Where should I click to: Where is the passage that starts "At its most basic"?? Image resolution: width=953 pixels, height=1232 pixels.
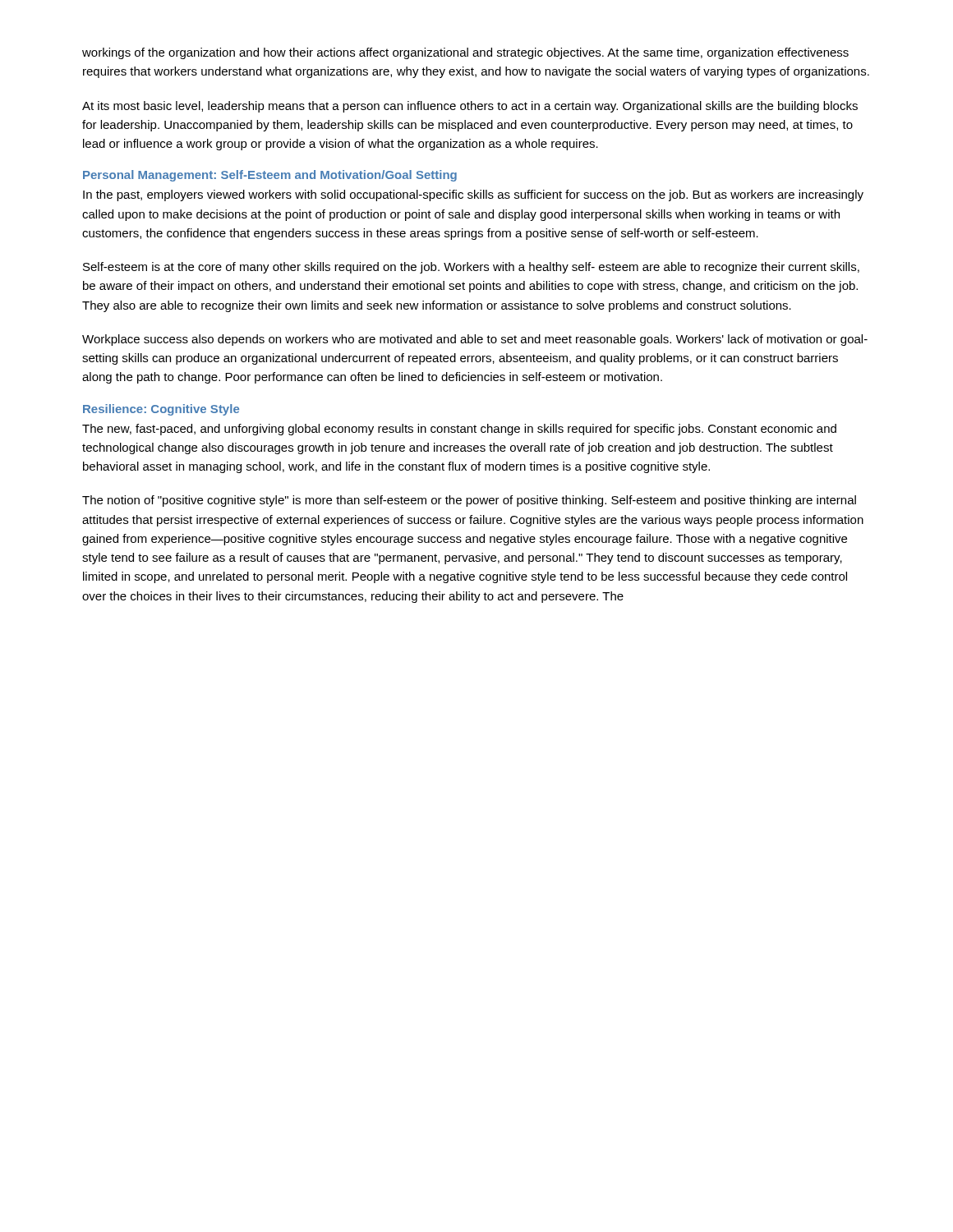point(470,124)
